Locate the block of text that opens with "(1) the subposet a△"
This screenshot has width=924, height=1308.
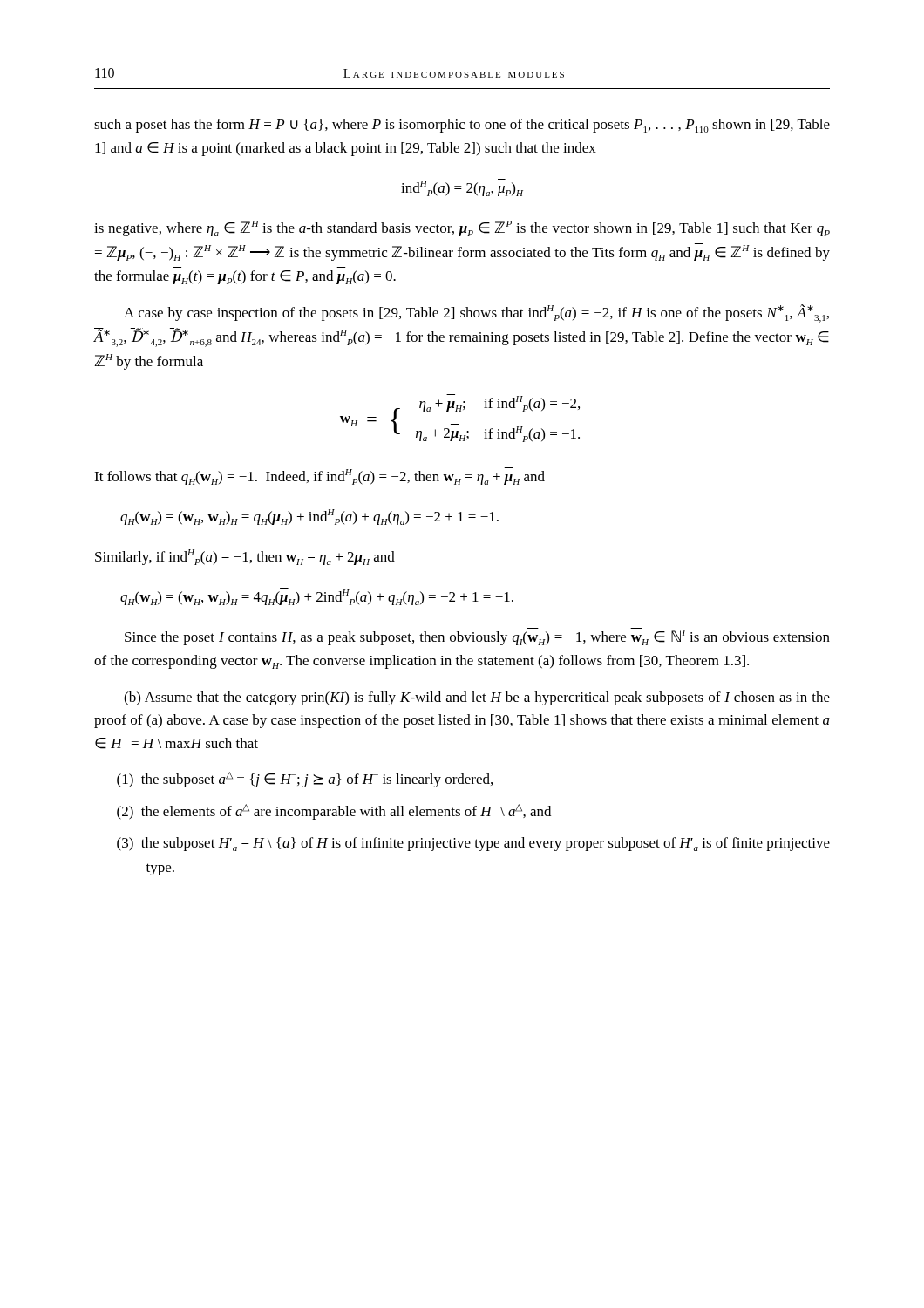(x=320, y=778)
